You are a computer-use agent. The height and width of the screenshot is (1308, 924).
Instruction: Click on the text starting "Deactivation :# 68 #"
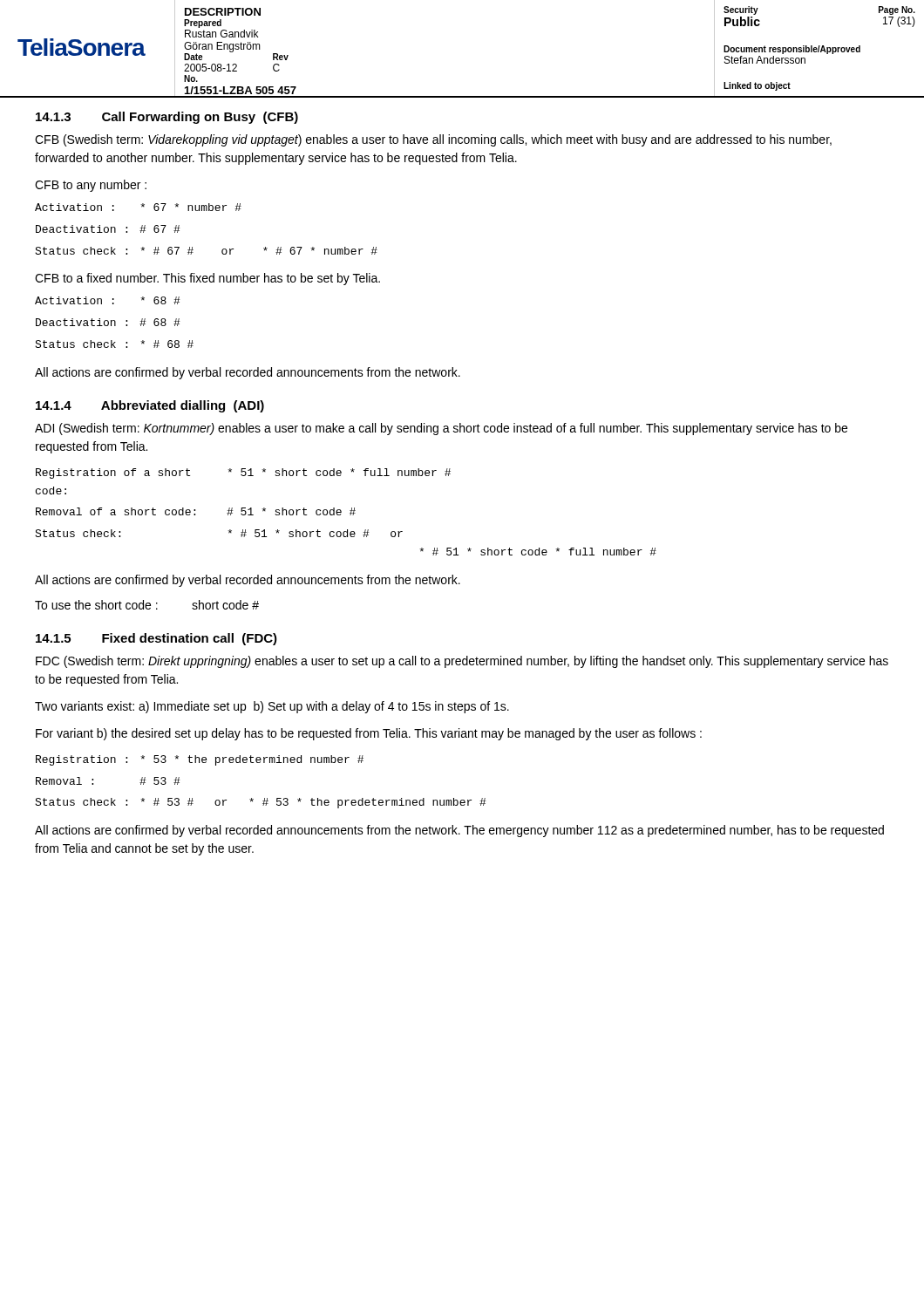[x=108, y=324]
